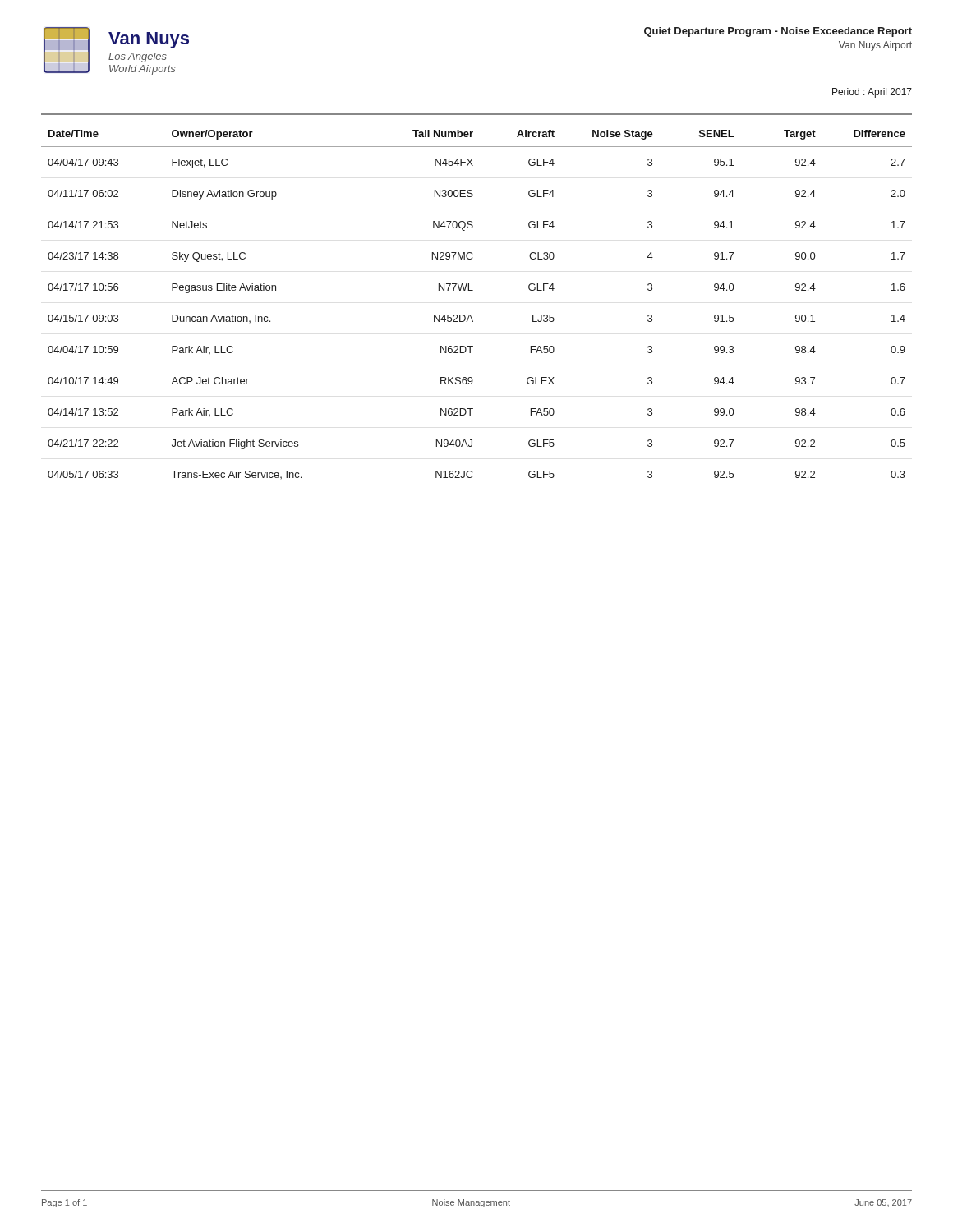Click the logo
This screenshot has width=953, height=1232.
(115, 52)
